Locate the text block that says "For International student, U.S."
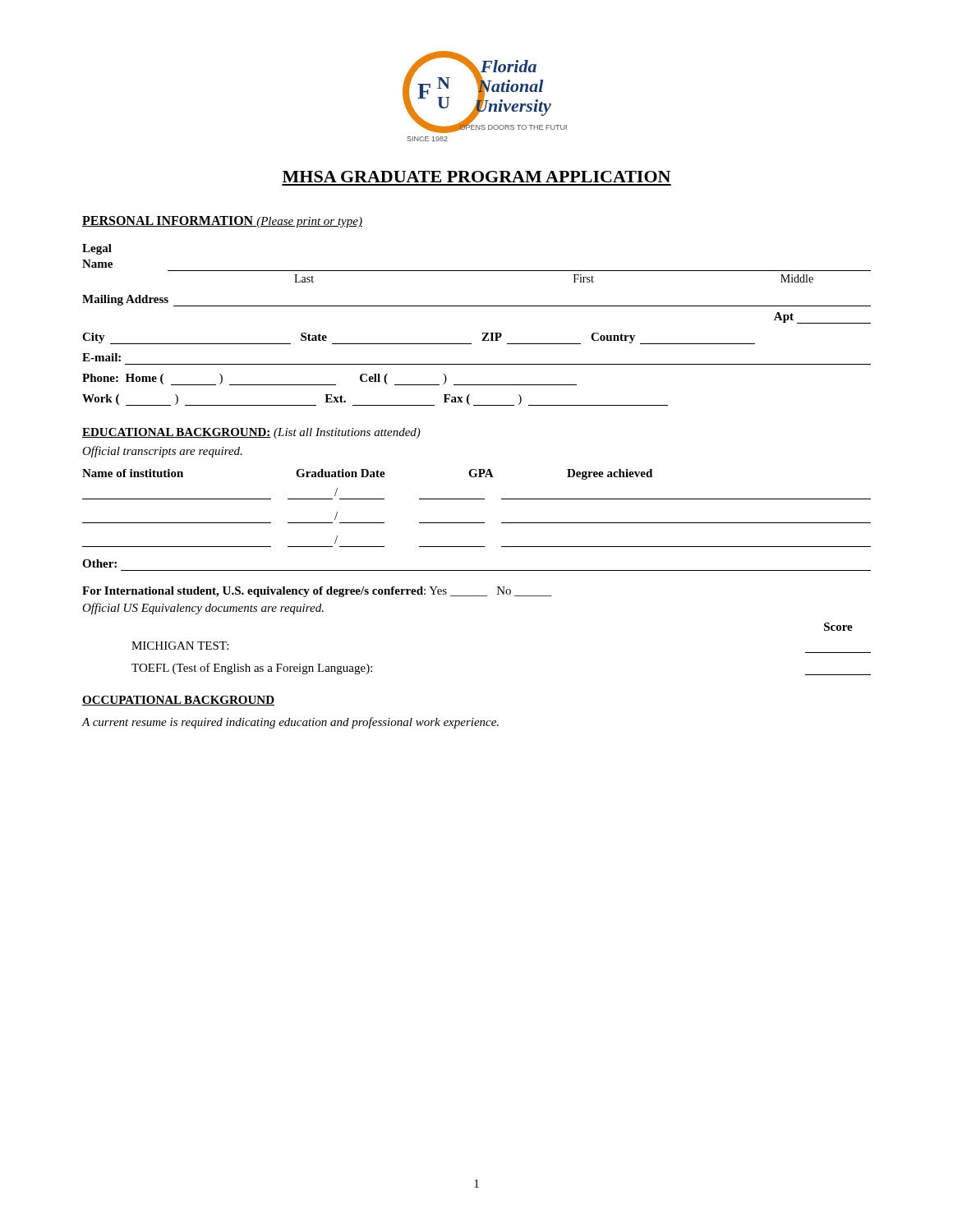The width and height of the screenshot is (953, 1232). 317,591
